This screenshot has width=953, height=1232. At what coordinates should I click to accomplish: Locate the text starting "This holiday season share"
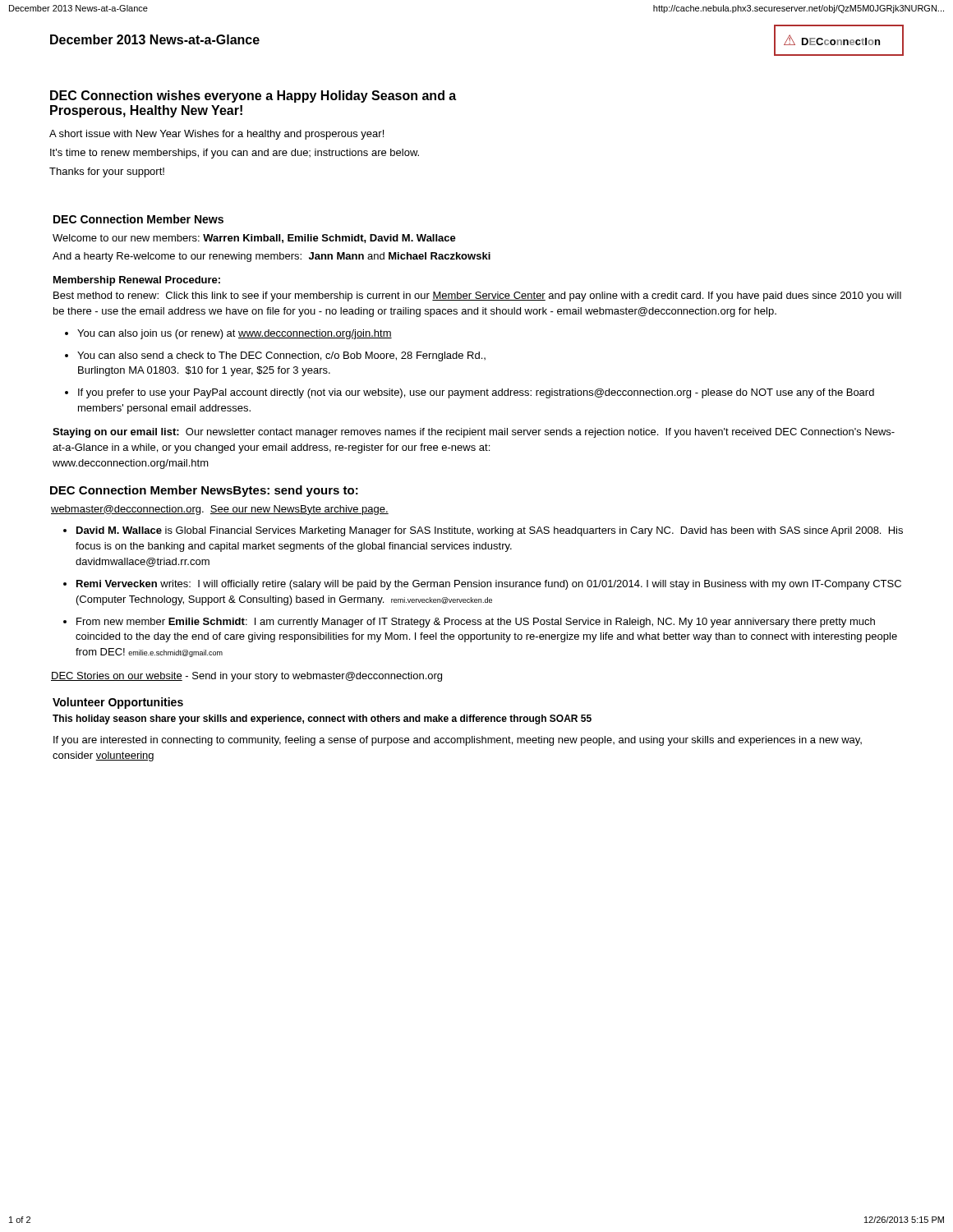[478, 719]
